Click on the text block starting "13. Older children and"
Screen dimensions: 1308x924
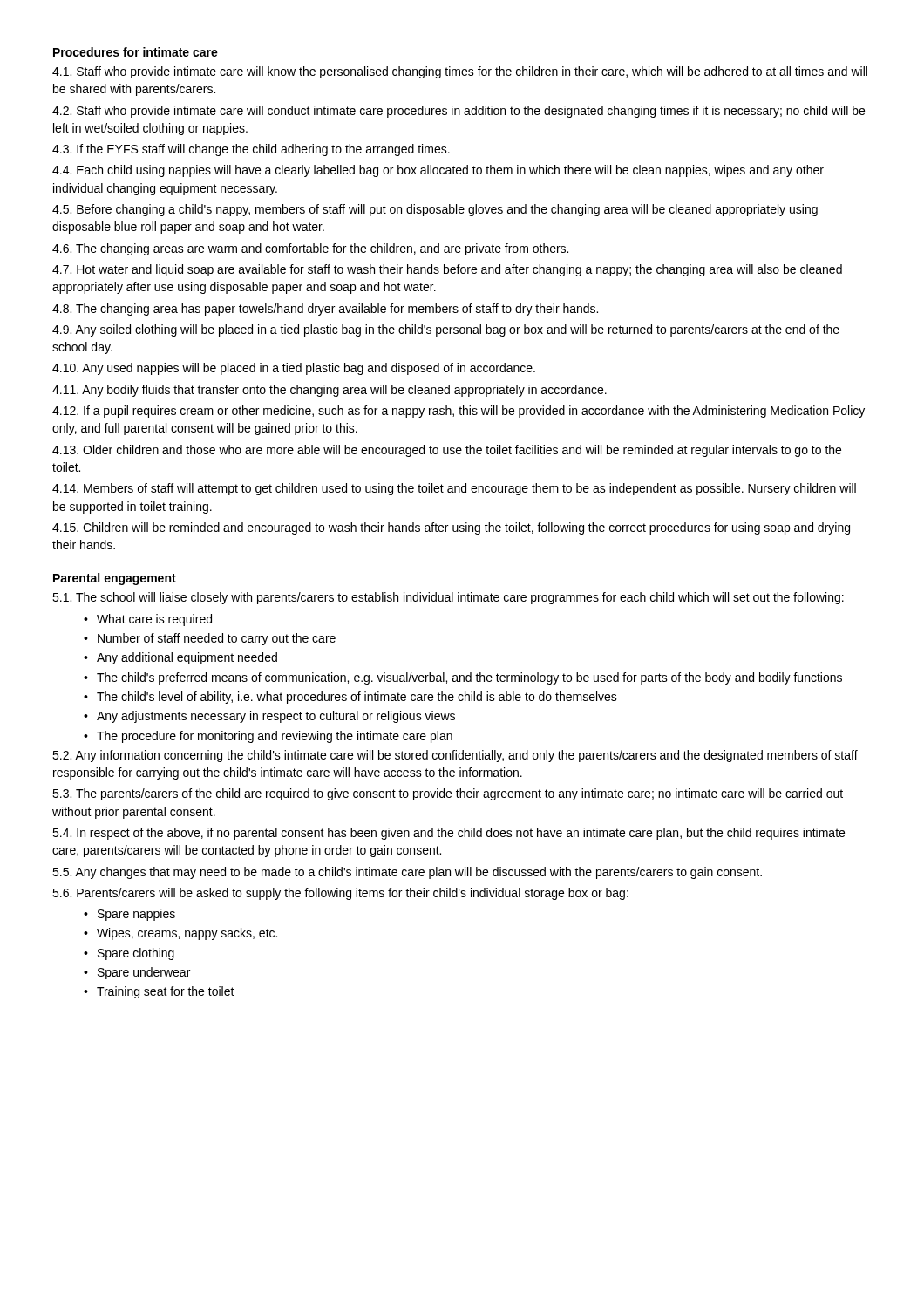pos(447,458)
